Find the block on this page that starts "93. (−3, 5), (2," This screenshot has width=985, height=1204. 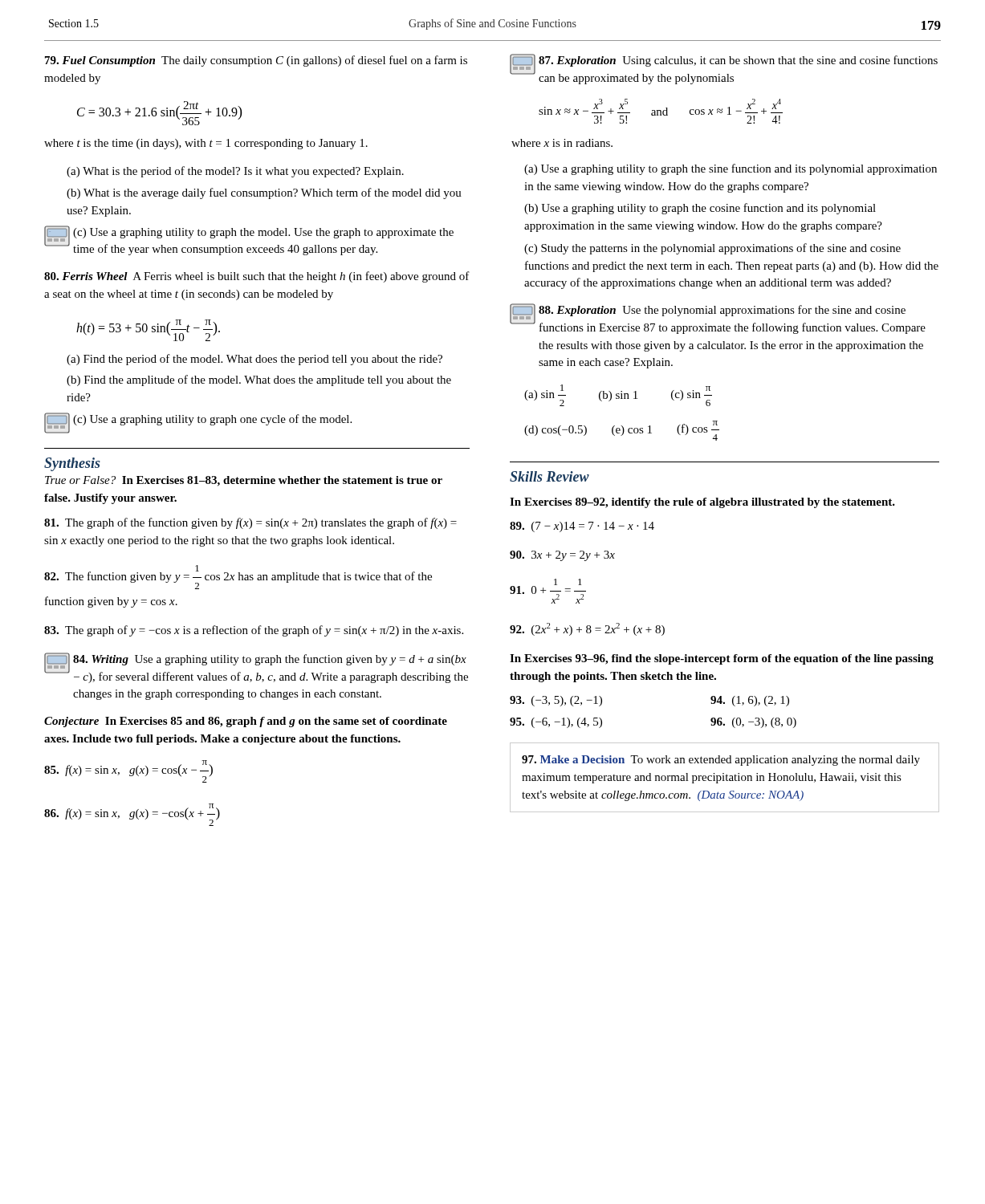tap(556, 700)
